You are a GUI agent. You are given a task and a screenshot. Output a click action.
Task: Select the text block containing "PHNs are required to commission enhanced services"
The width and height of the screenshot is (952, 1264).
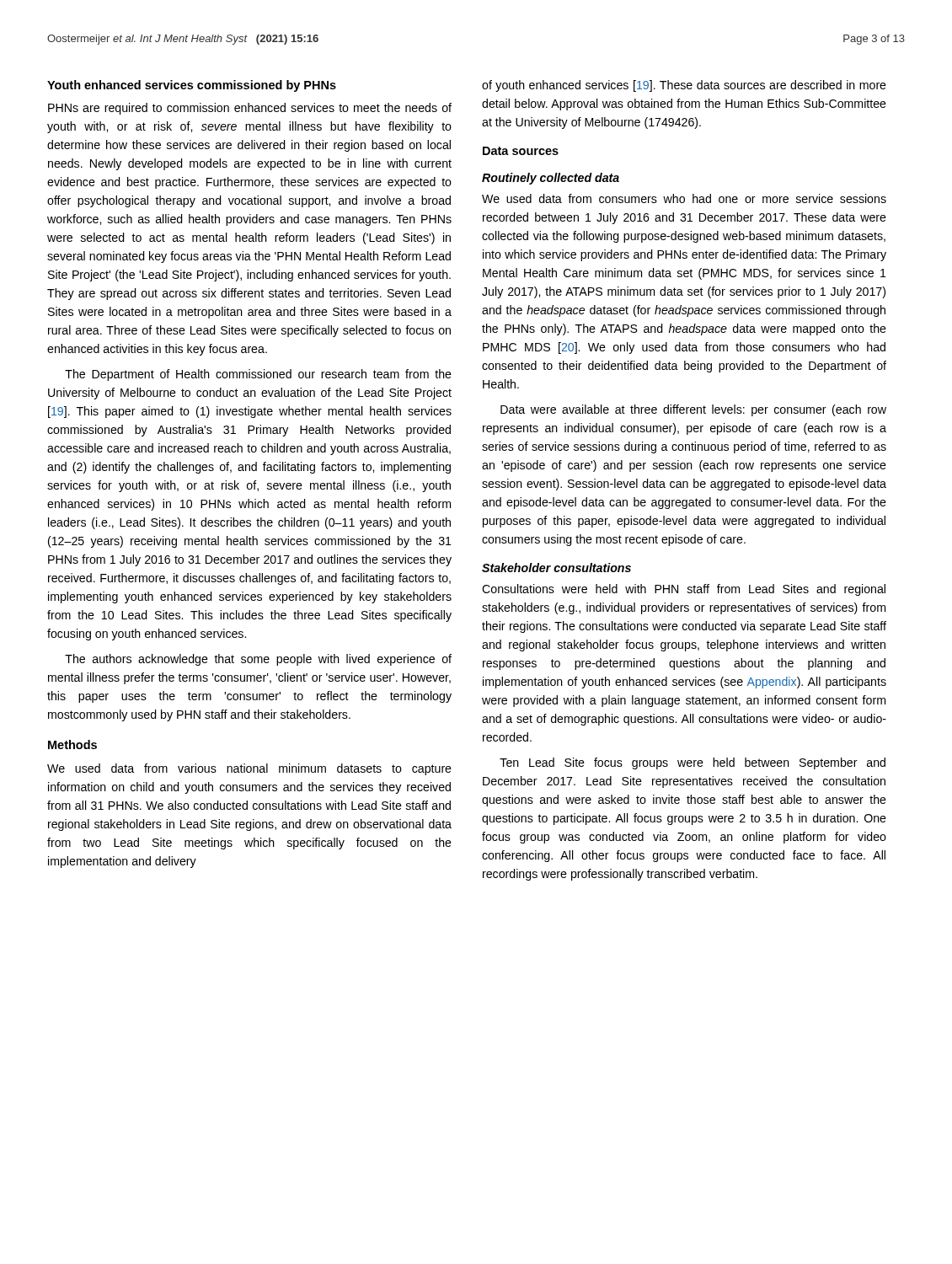(249, 229)
